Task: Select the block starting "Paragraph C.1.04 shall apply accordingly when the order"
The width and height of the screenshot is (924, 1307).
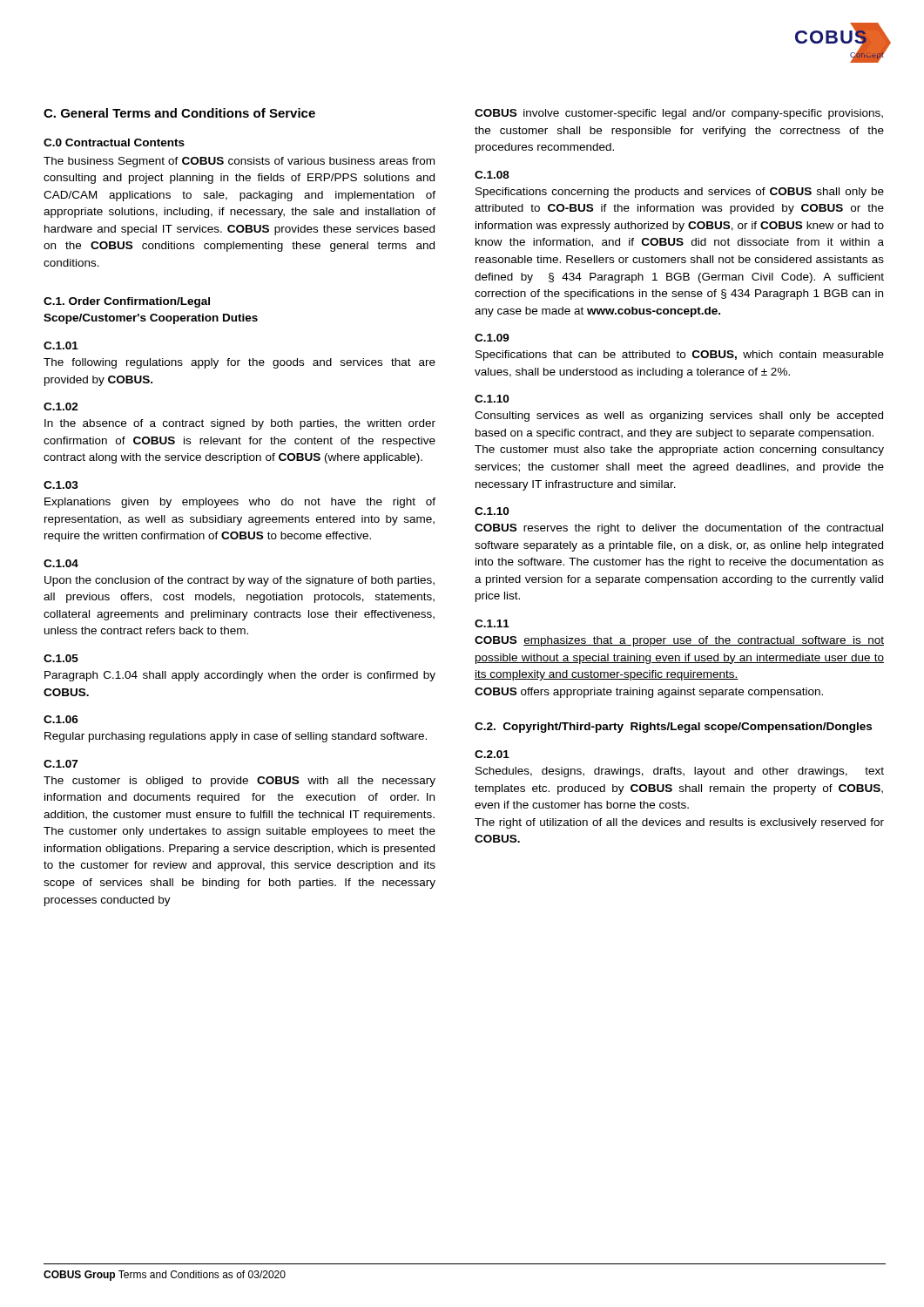Action: [x=240, y=684]
